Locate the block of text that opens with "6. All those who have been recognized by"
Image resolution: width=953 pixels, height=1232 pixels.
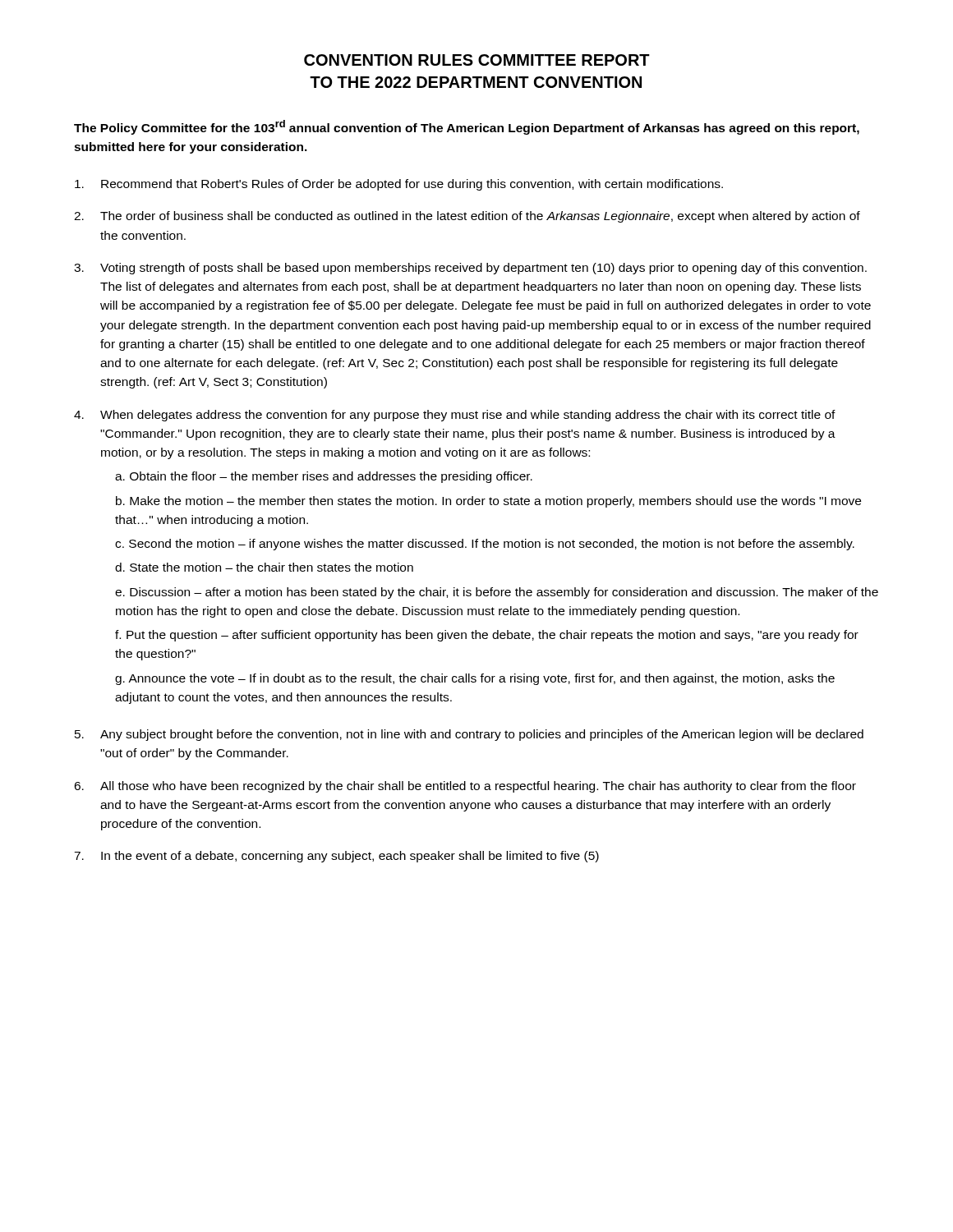(476, 804)
